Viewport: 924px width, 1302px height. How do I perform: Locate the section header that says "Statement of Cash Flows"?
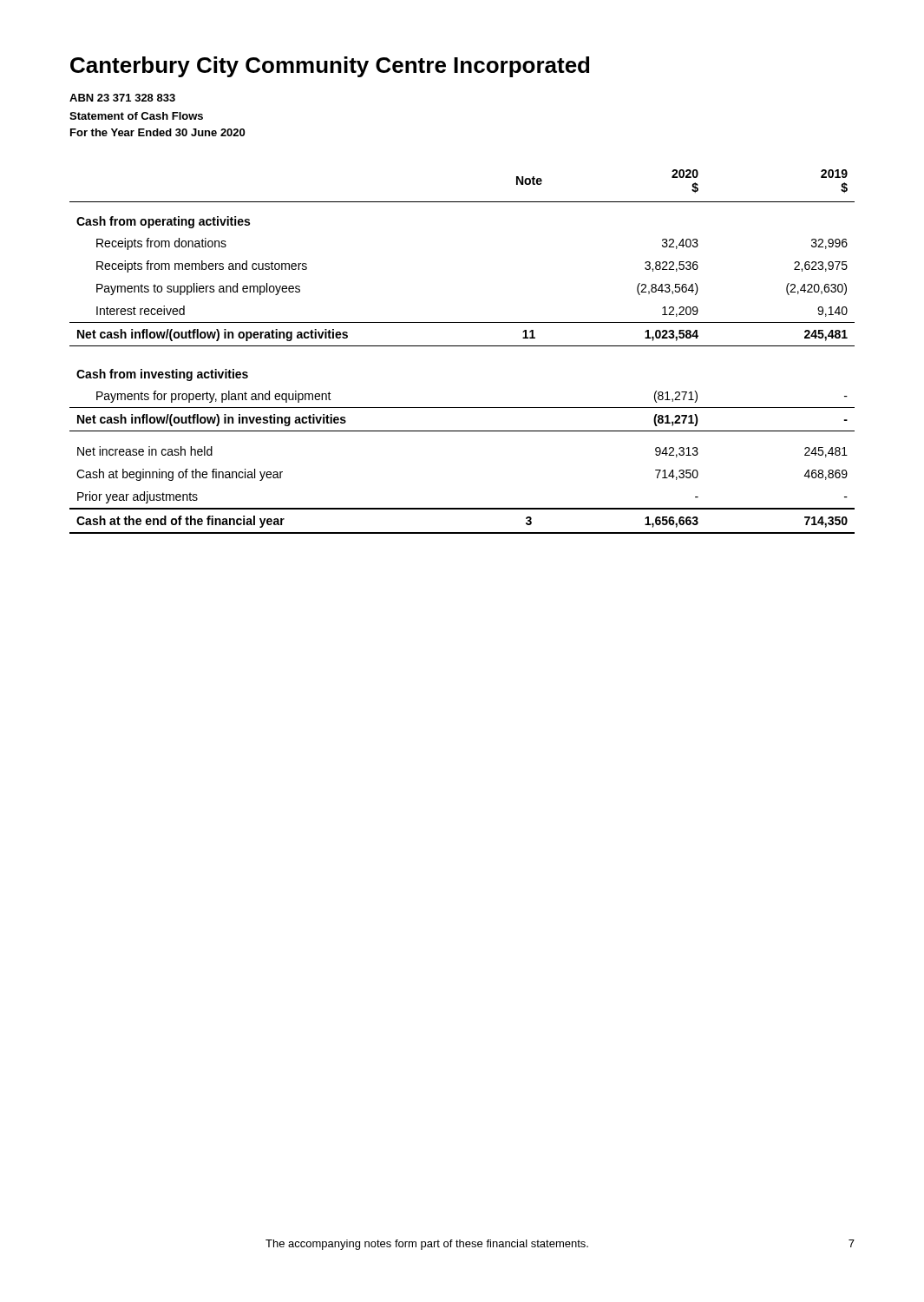pyautogui.click(x=136, y=116)
